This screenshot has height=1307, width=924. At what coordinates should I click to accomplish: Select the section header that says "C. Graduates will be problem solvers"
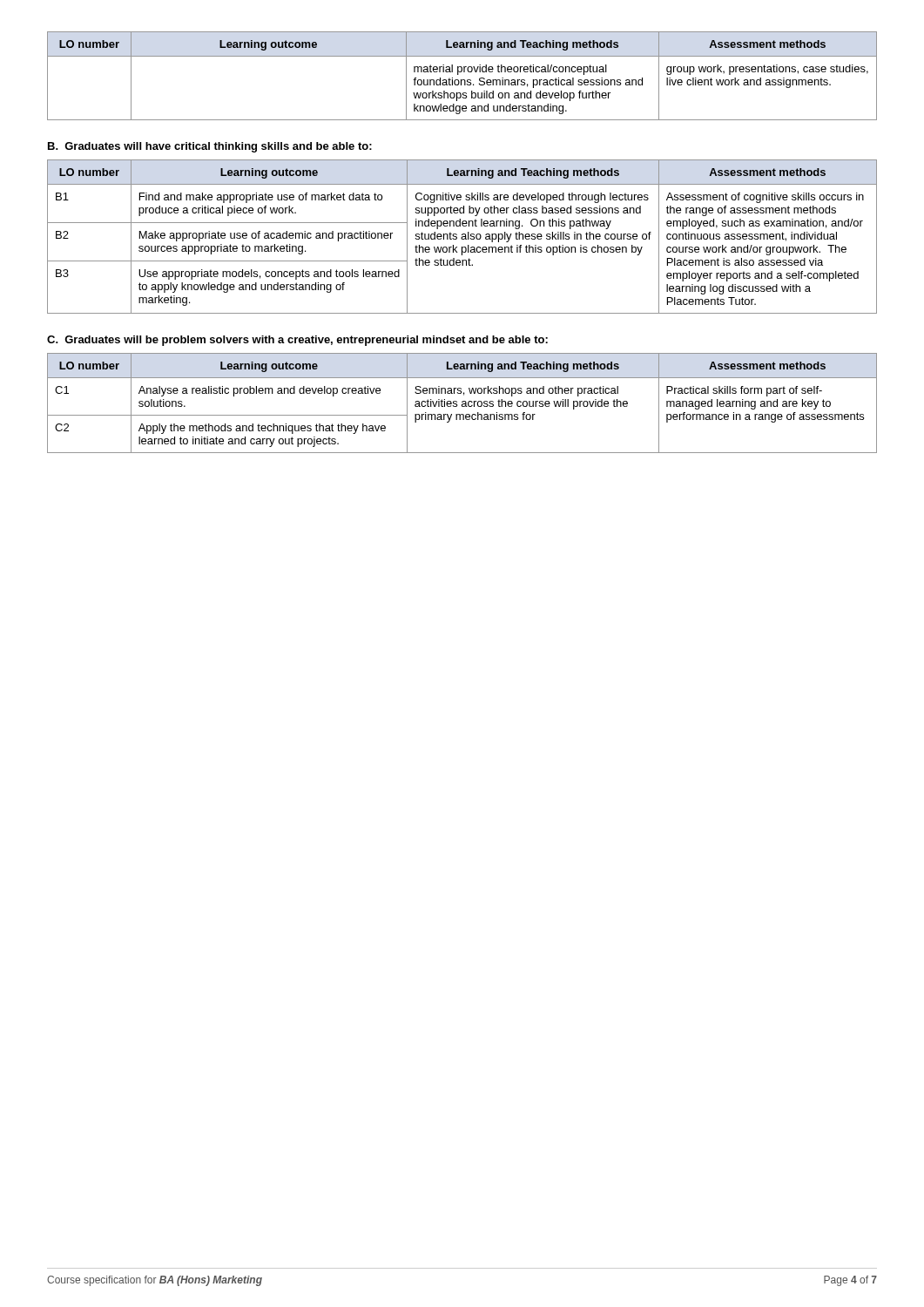click(x=298, y=339)
